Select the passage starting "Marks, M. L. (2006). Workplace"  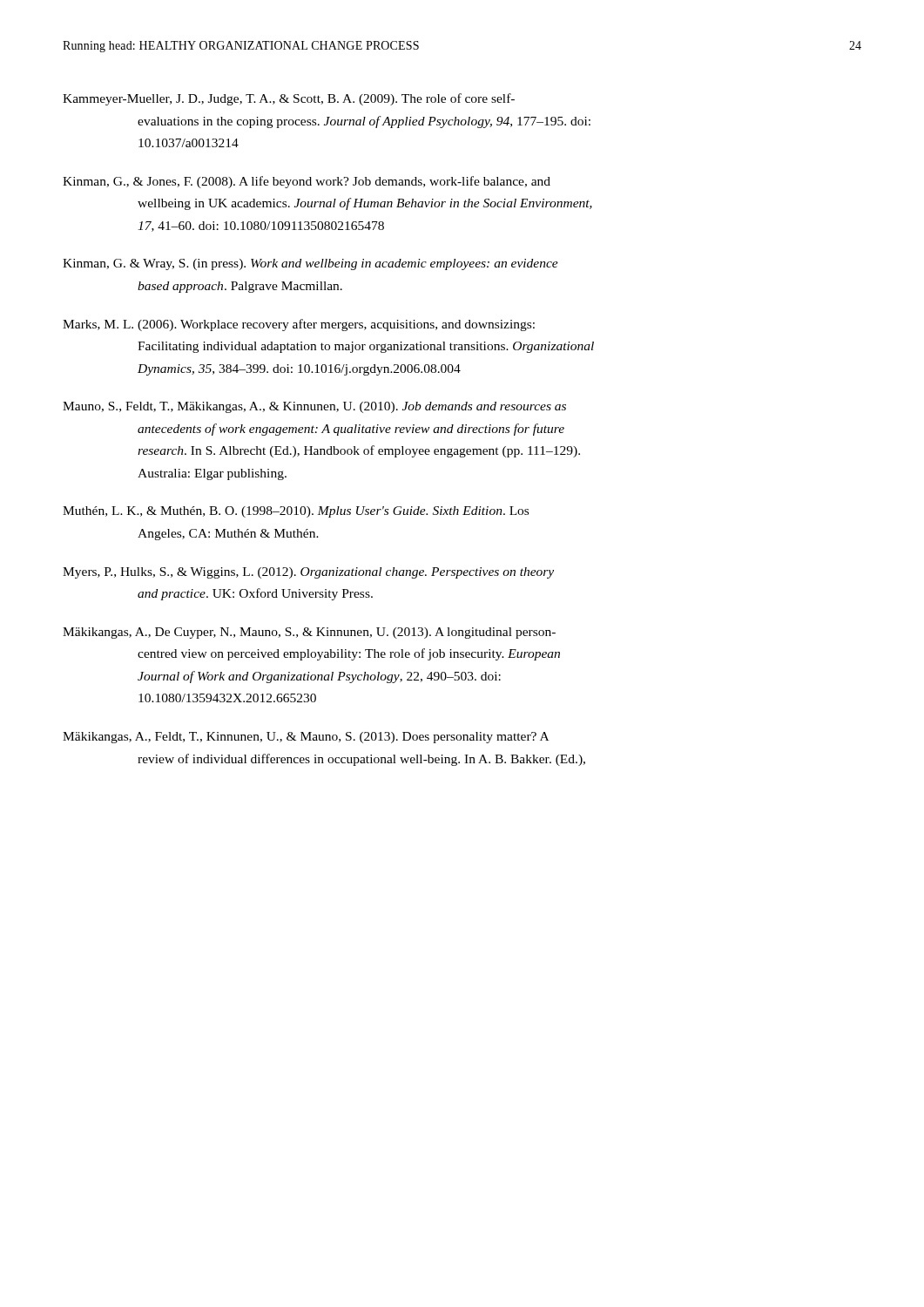pos(462,348)
